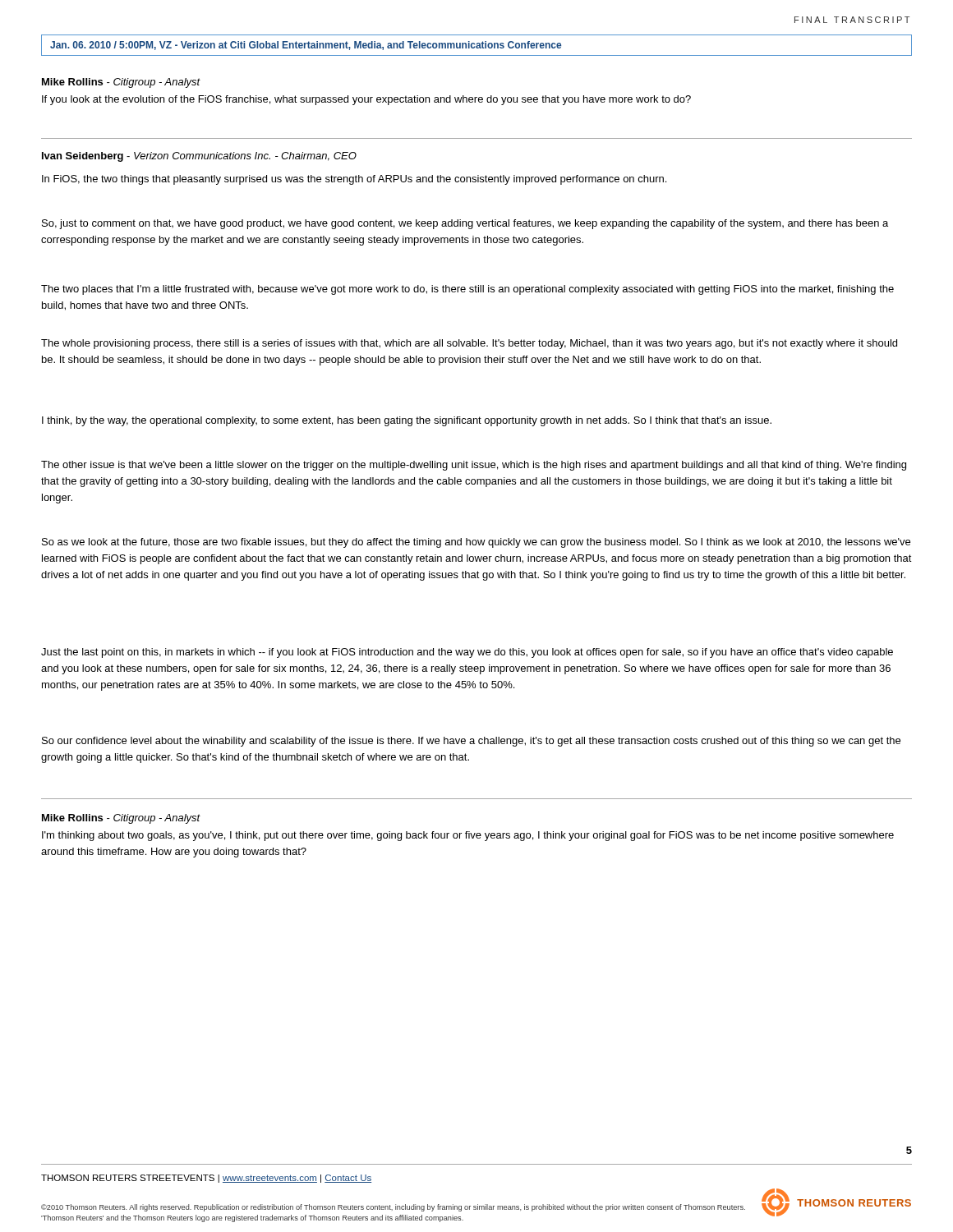Find the section header with the text "Jan. 06. 2010 / 5:00PM, VZ - Verizon"
Viewport: 953px width, 1232px height.
pyautogui.click(x=306, y=45)
